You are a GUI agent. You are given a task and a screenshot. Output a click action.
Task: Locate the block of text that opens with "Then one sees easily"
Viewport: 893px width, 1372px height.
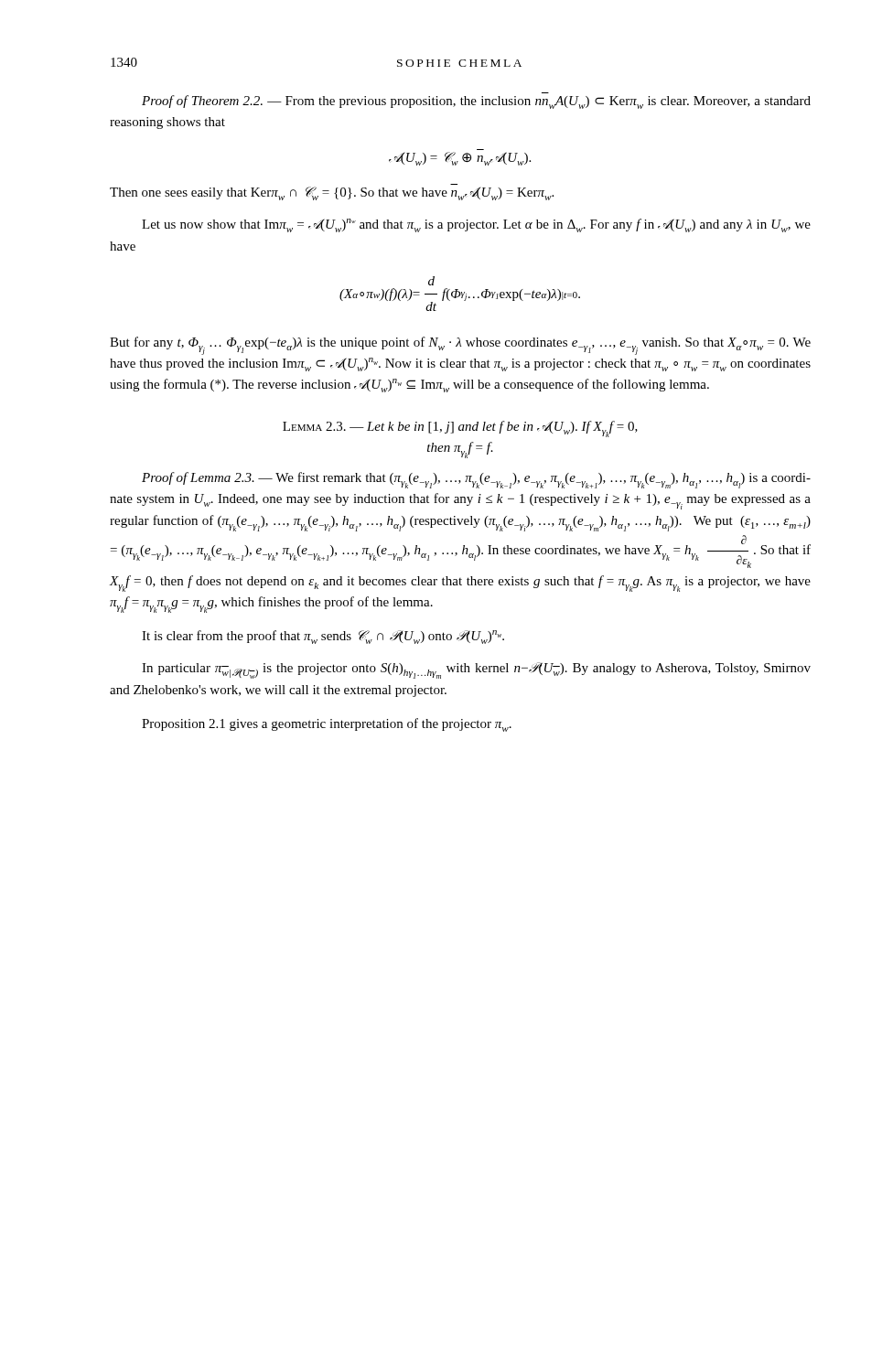(460, 193)
